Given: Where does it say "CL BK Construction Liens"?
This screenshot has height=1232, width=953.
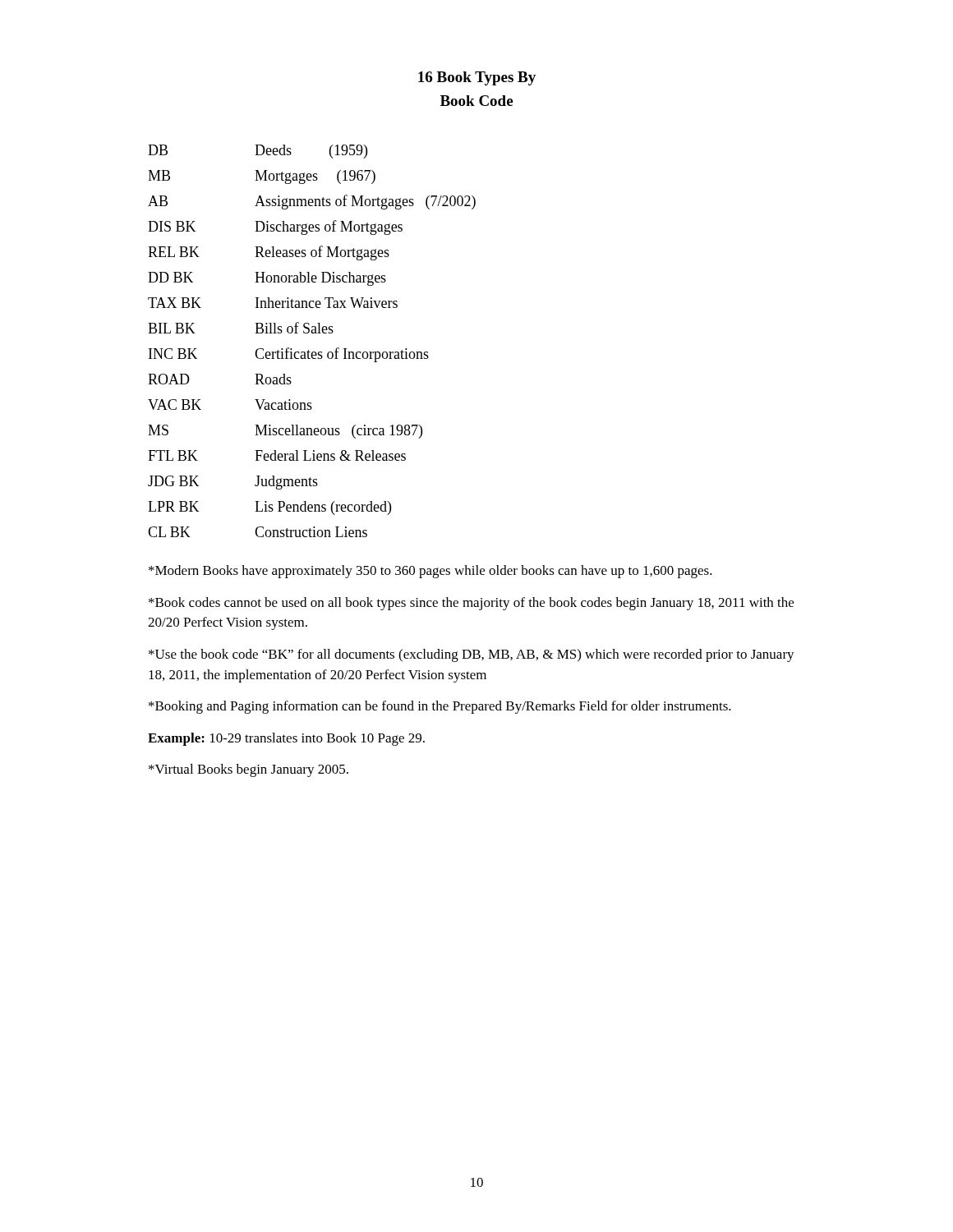Looking at the screenshot, I should (258, 533).
